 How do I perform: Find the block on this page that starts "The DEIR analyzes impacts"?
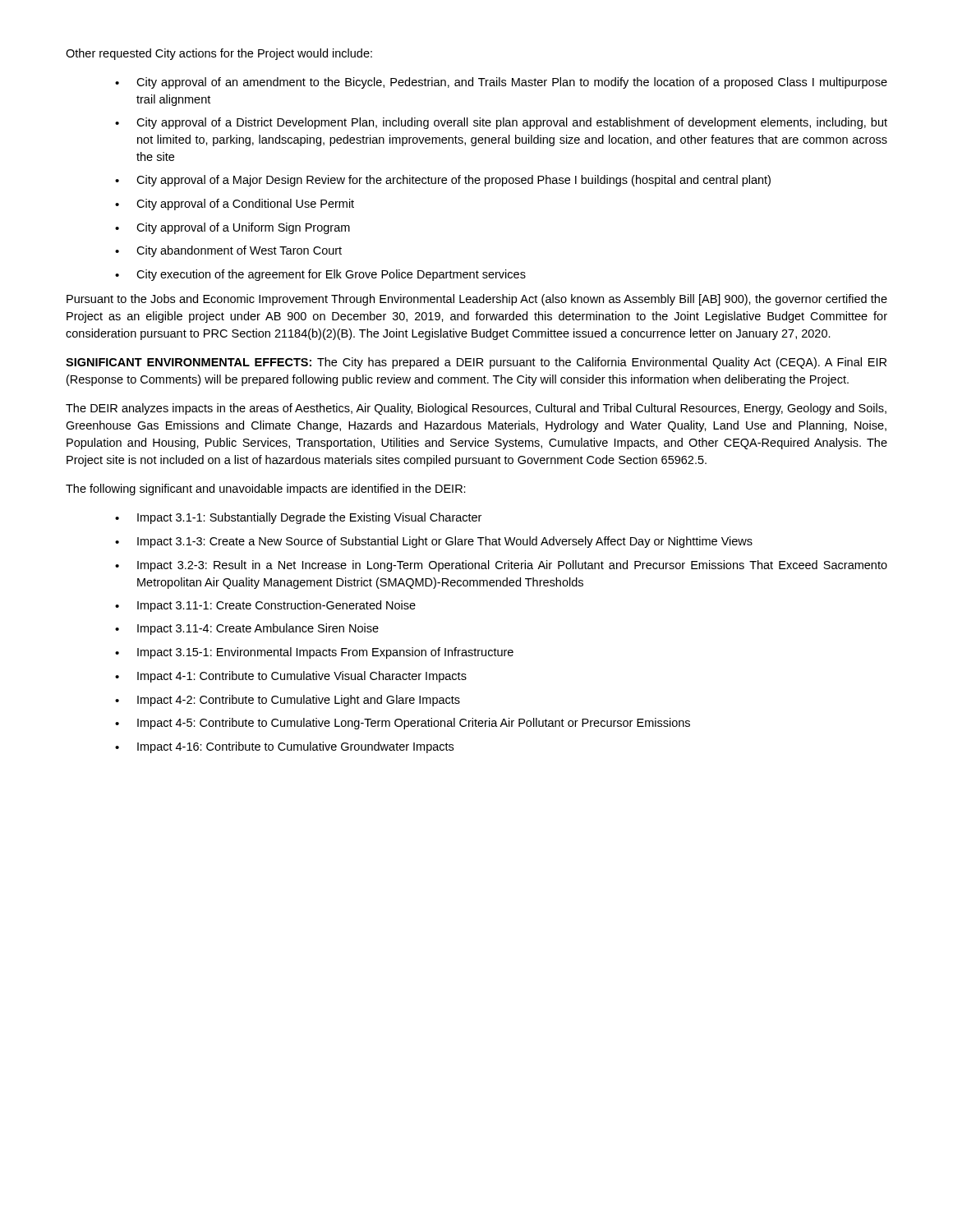tap(476, 434)
